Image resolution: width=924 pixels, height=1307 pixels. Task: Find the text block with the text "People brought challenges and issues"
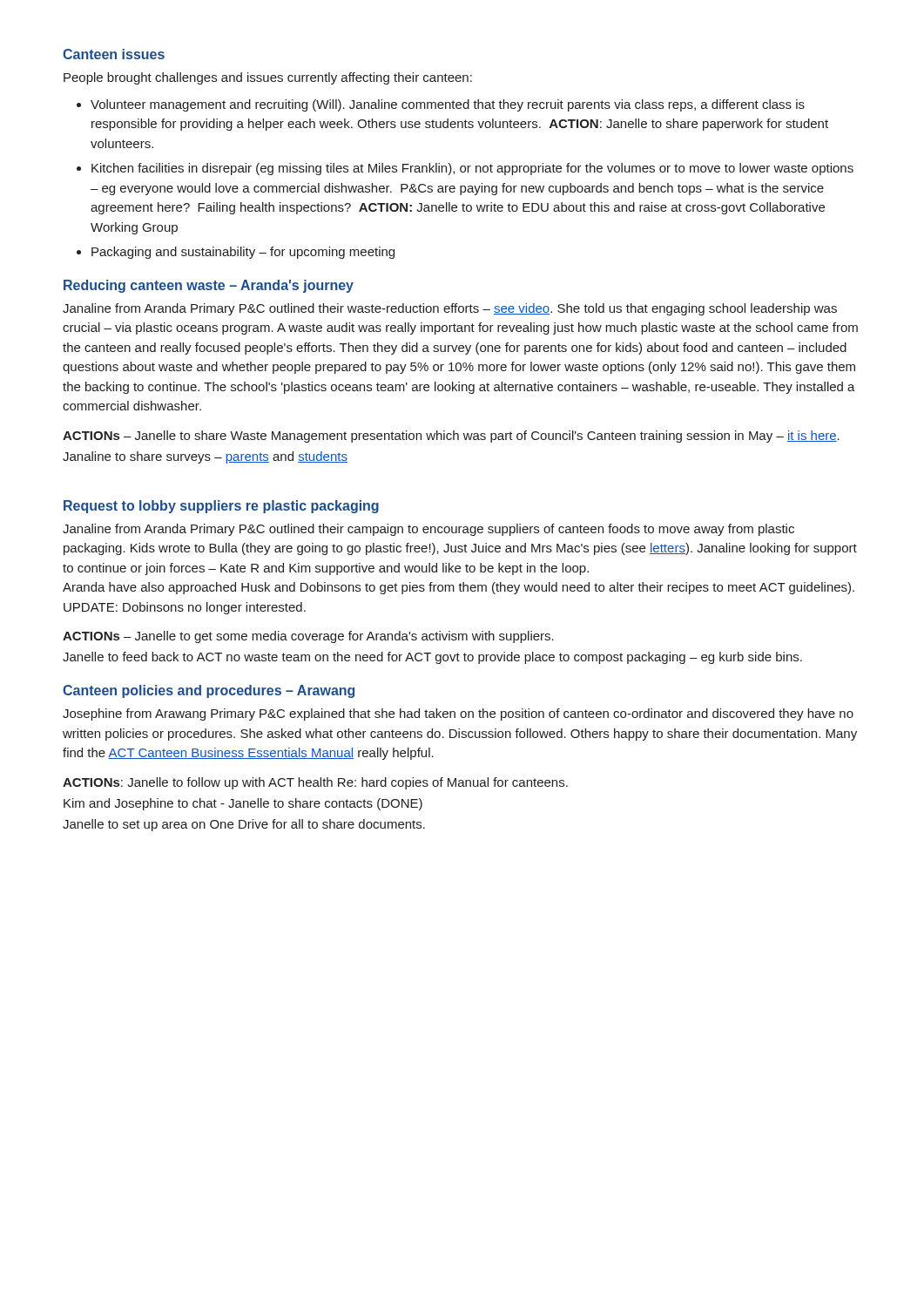point(268,77)
